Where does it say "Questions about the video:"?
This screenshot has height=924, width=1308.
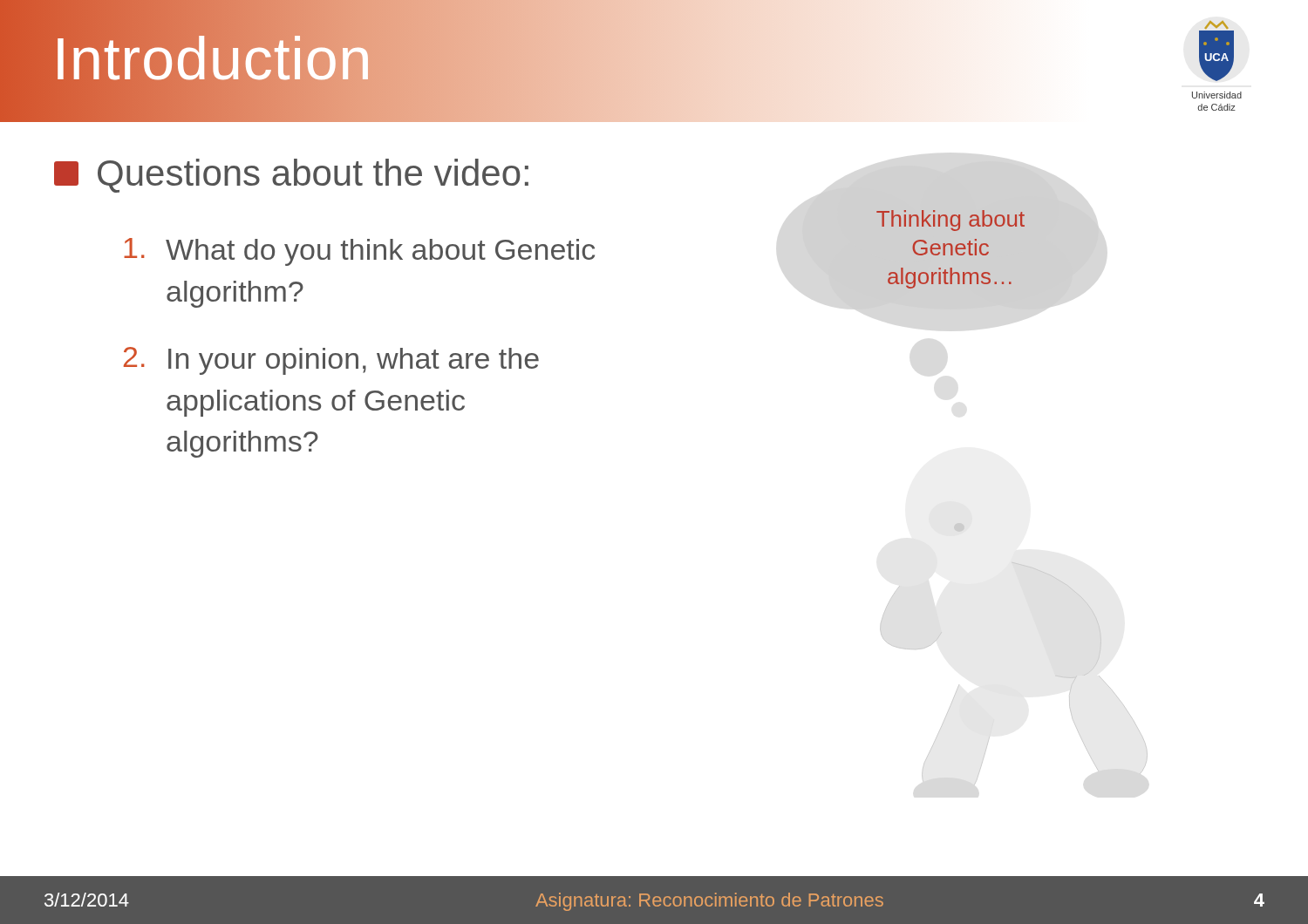(292, 173)
